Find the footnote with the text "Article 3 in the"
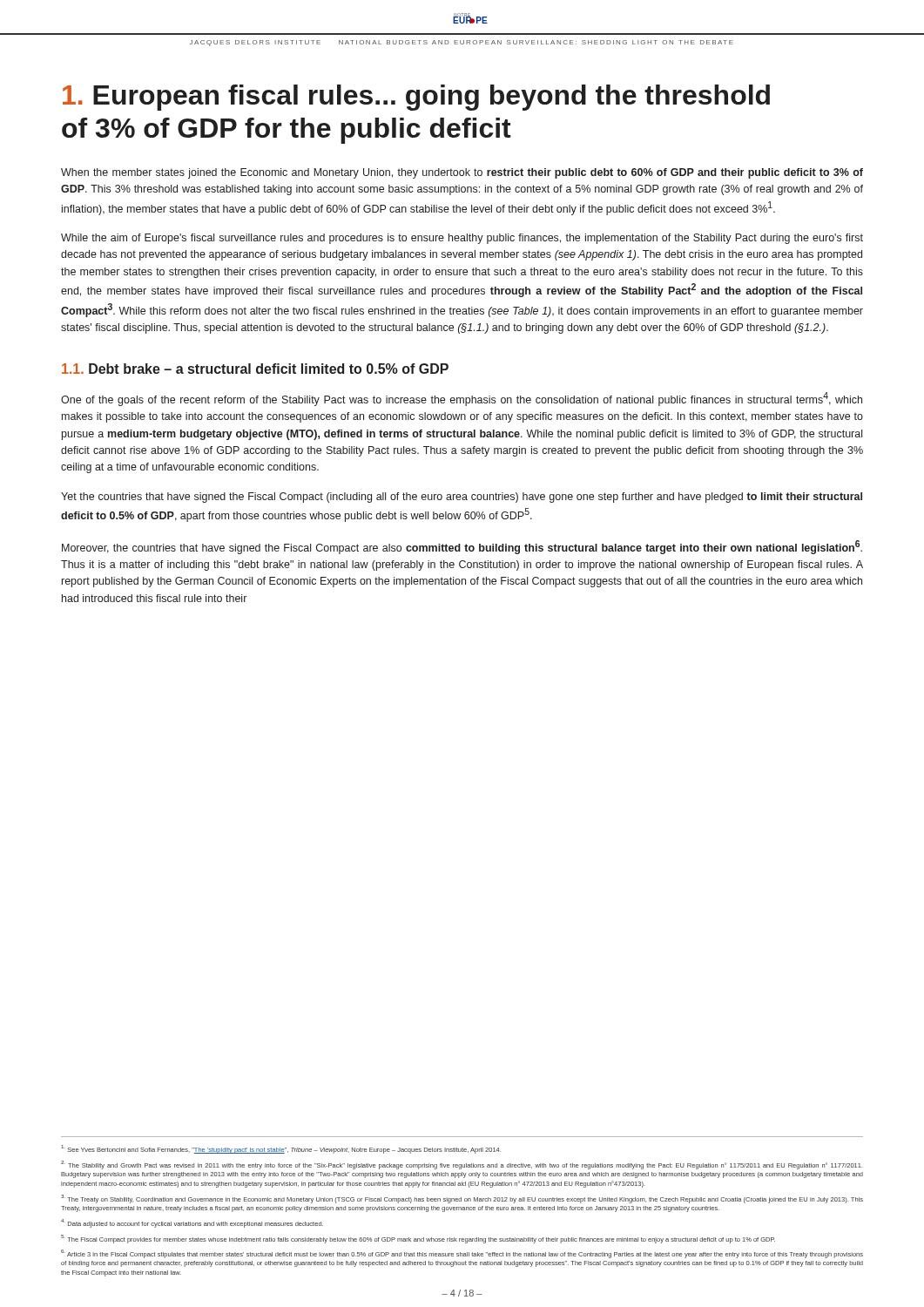Screen dimensions: 1307x924 point(462,1262)
